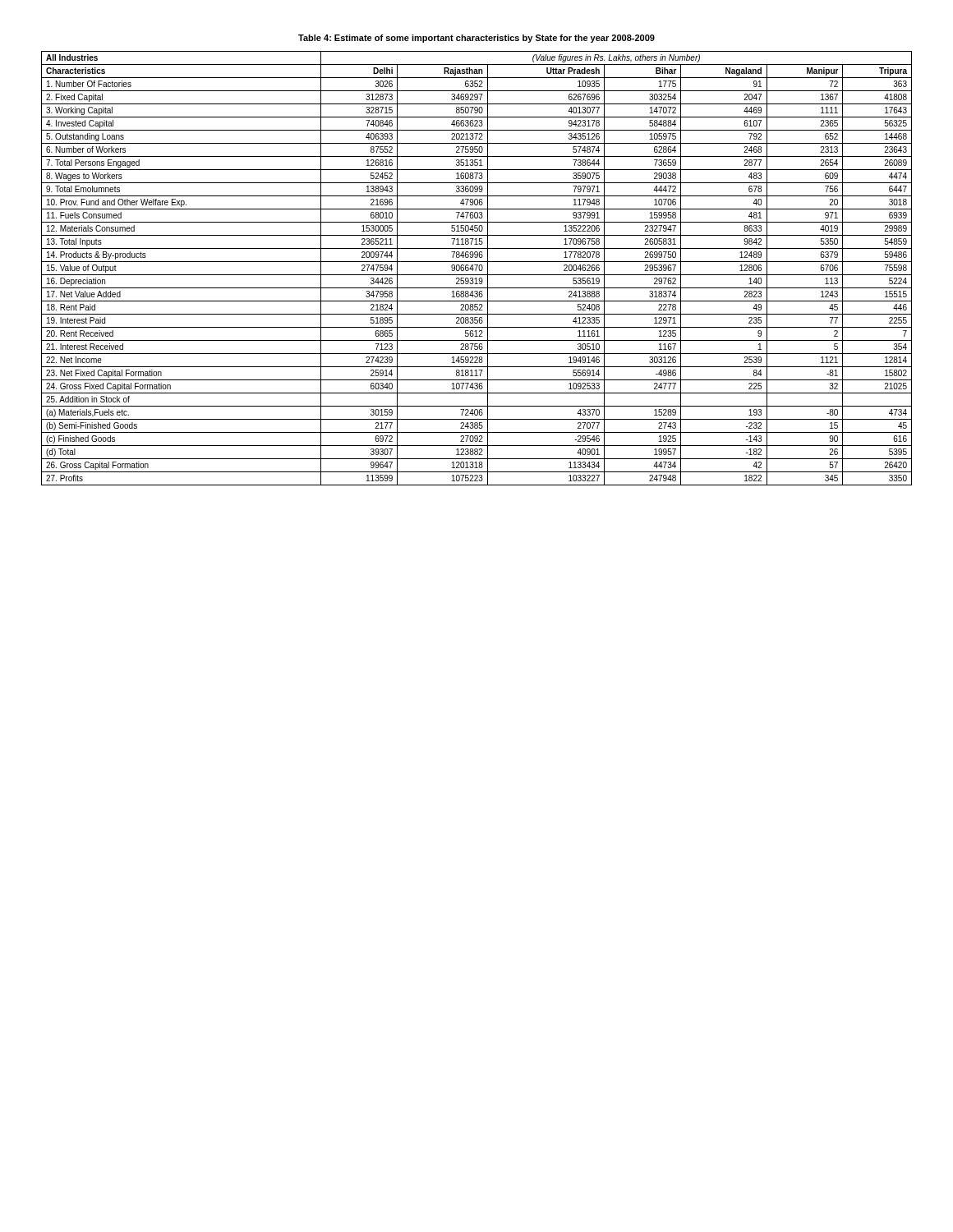Screen dimensions: 1232x953
Task: Select the table that reads "27. Profits"
Action: point(476,268)
